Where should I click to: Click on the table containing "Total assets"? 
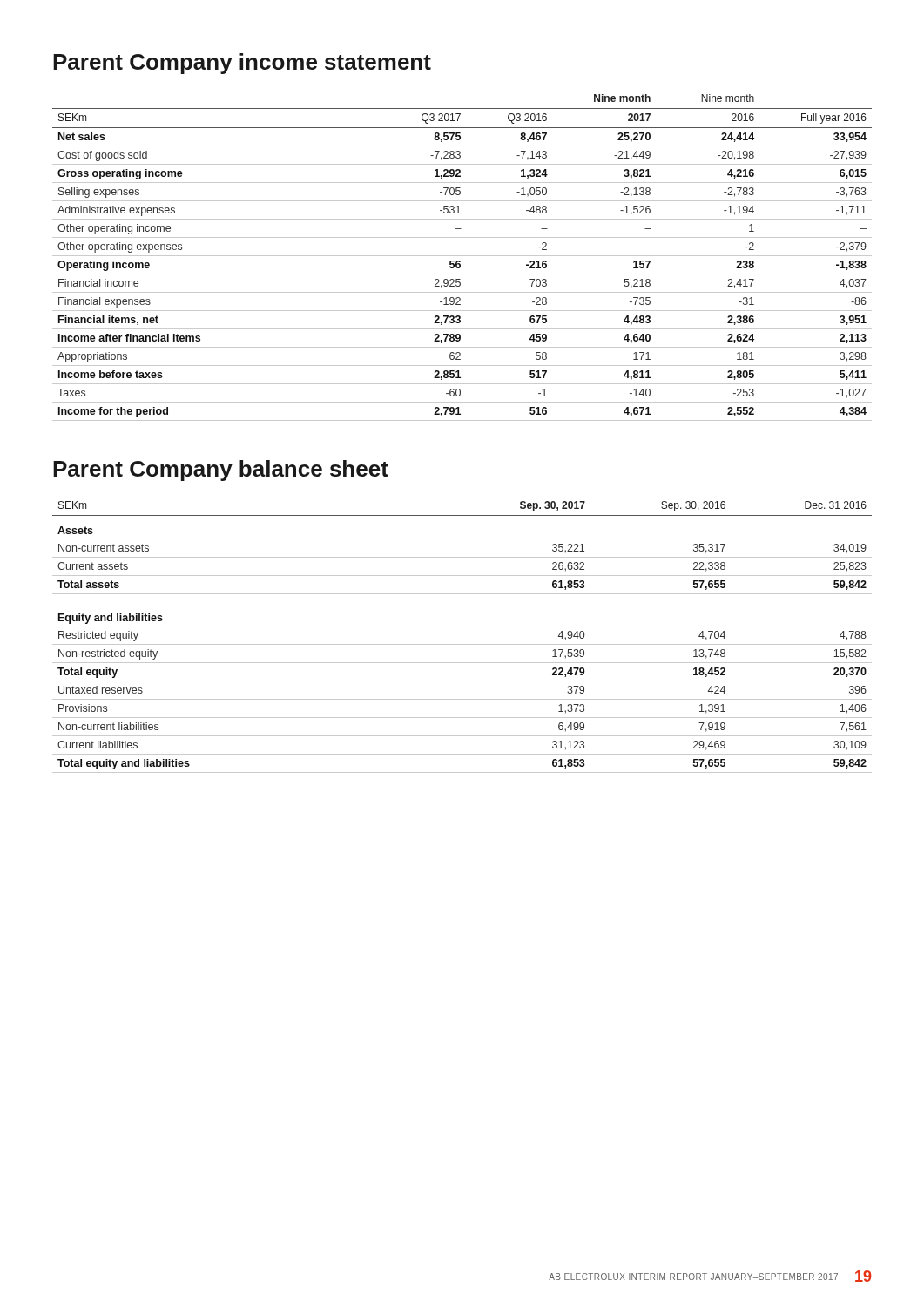pos(462,635)
